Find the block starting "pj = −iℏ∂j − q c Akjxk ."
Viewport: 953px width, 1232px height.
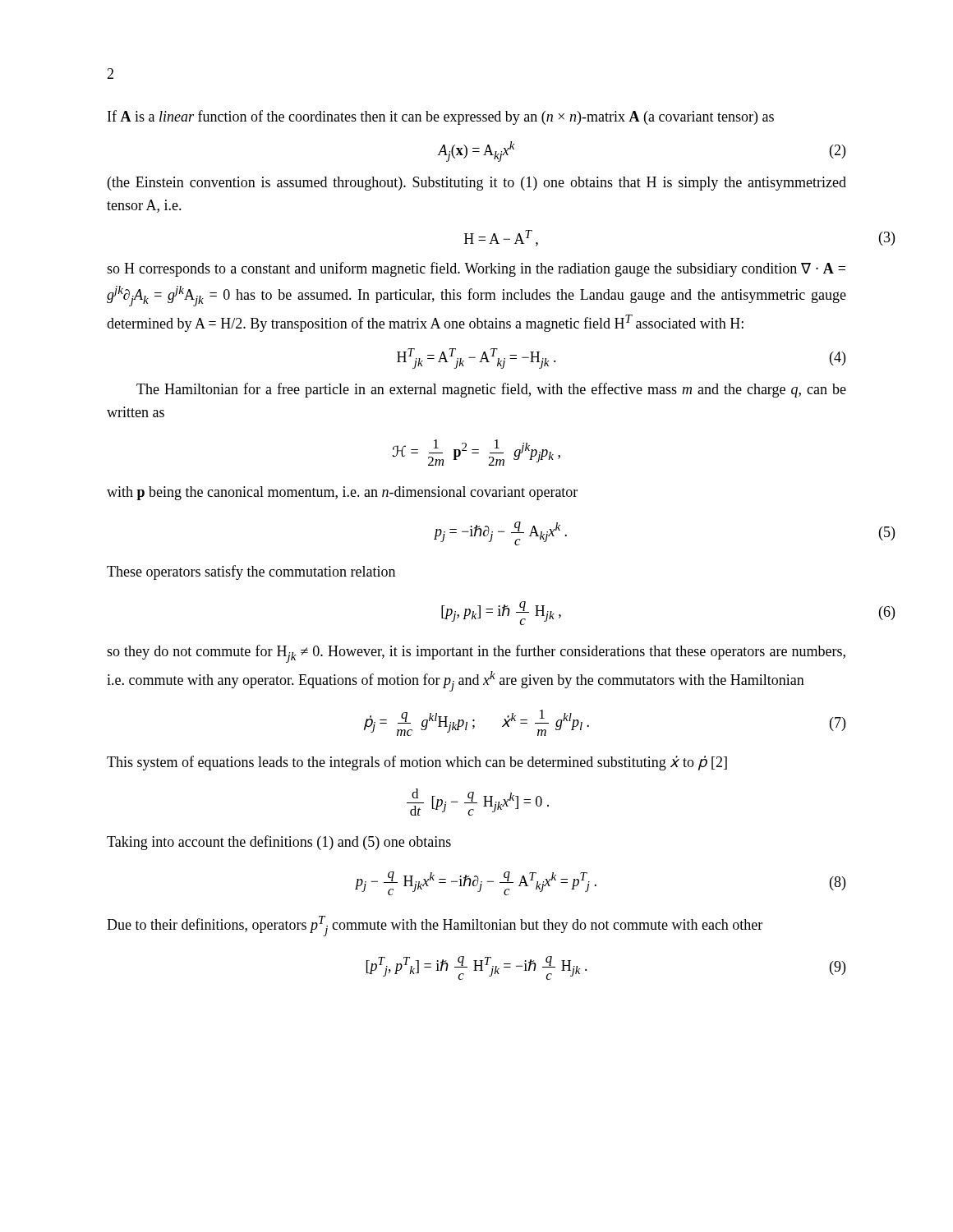pyautogui.click(x=500, y=533)
